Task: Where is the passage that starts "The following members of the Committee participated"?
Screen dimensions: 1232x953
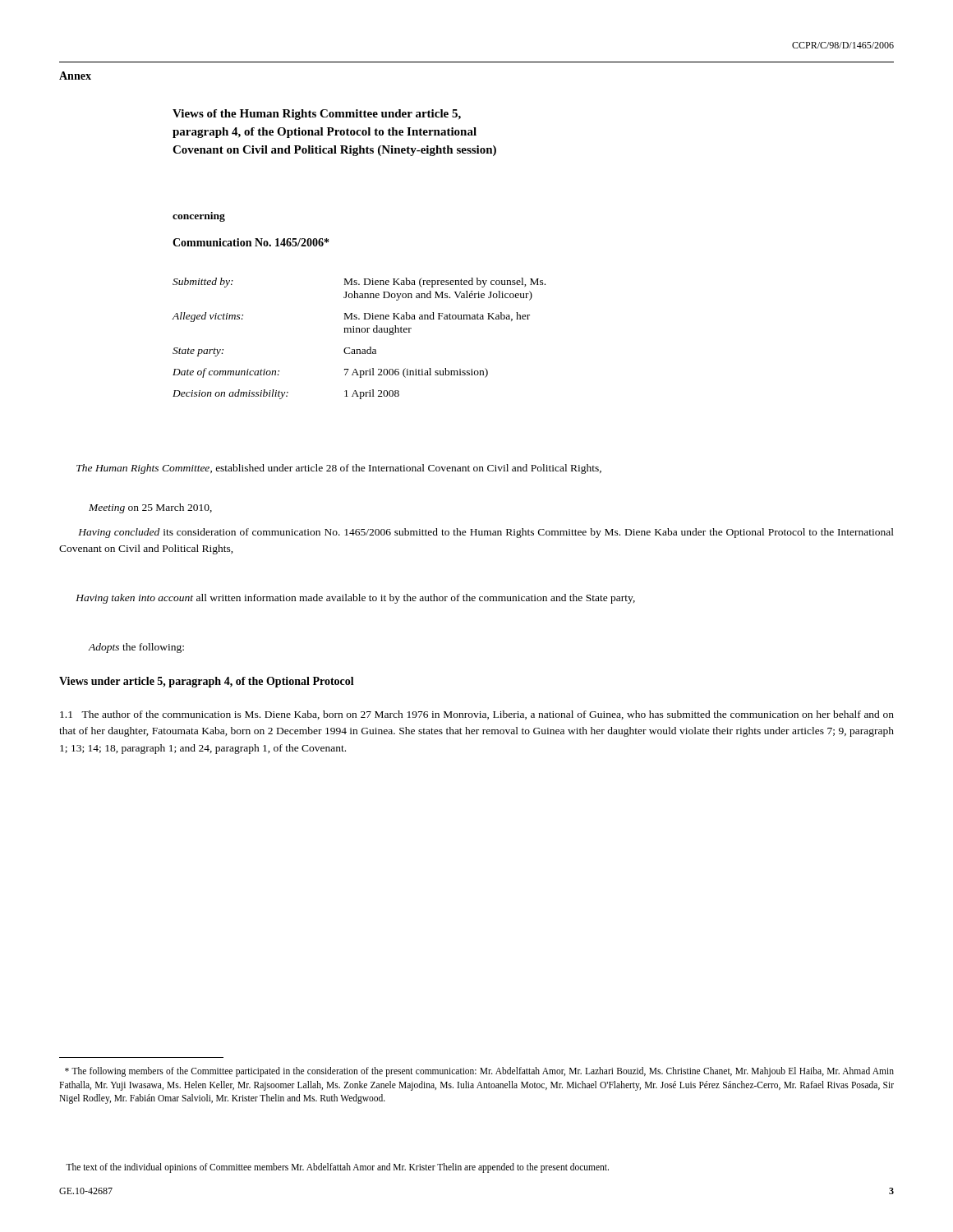Action: pos(476,1085)
